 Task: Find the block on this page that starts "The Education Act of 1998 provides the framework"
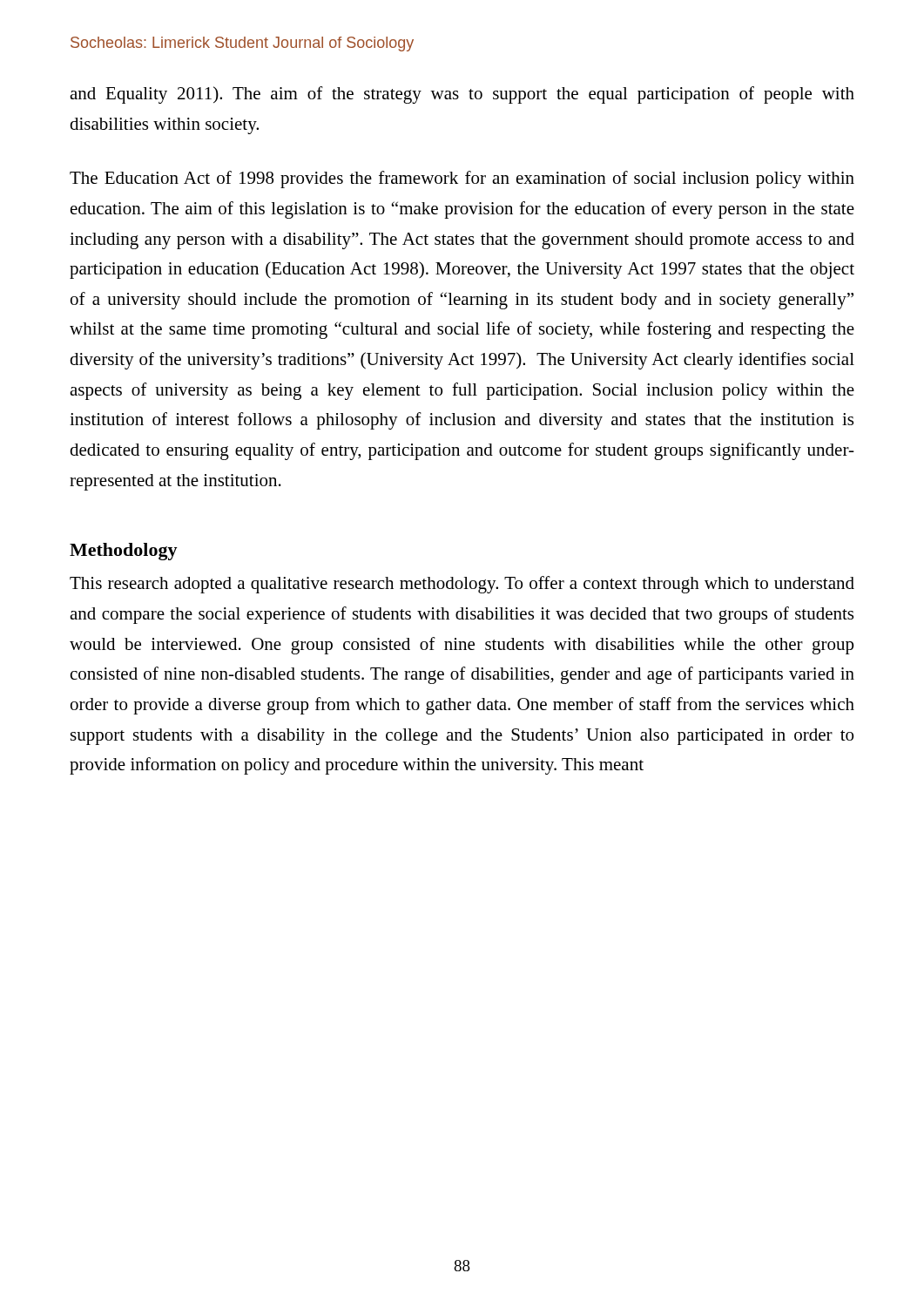click(462, 329)
